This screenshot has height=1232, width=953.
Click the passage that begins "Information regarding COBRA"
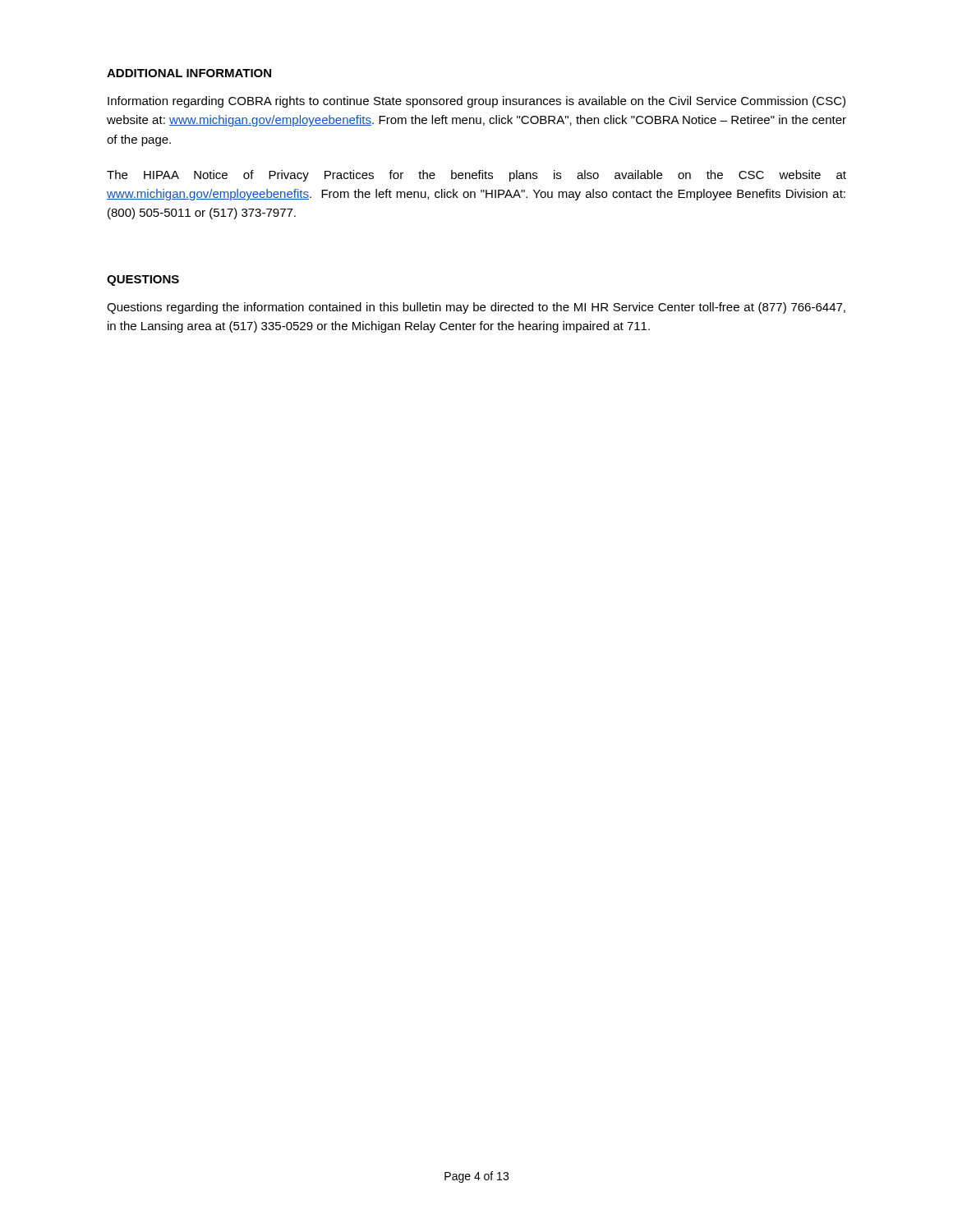pyautogui.click(x=476, y=120)
